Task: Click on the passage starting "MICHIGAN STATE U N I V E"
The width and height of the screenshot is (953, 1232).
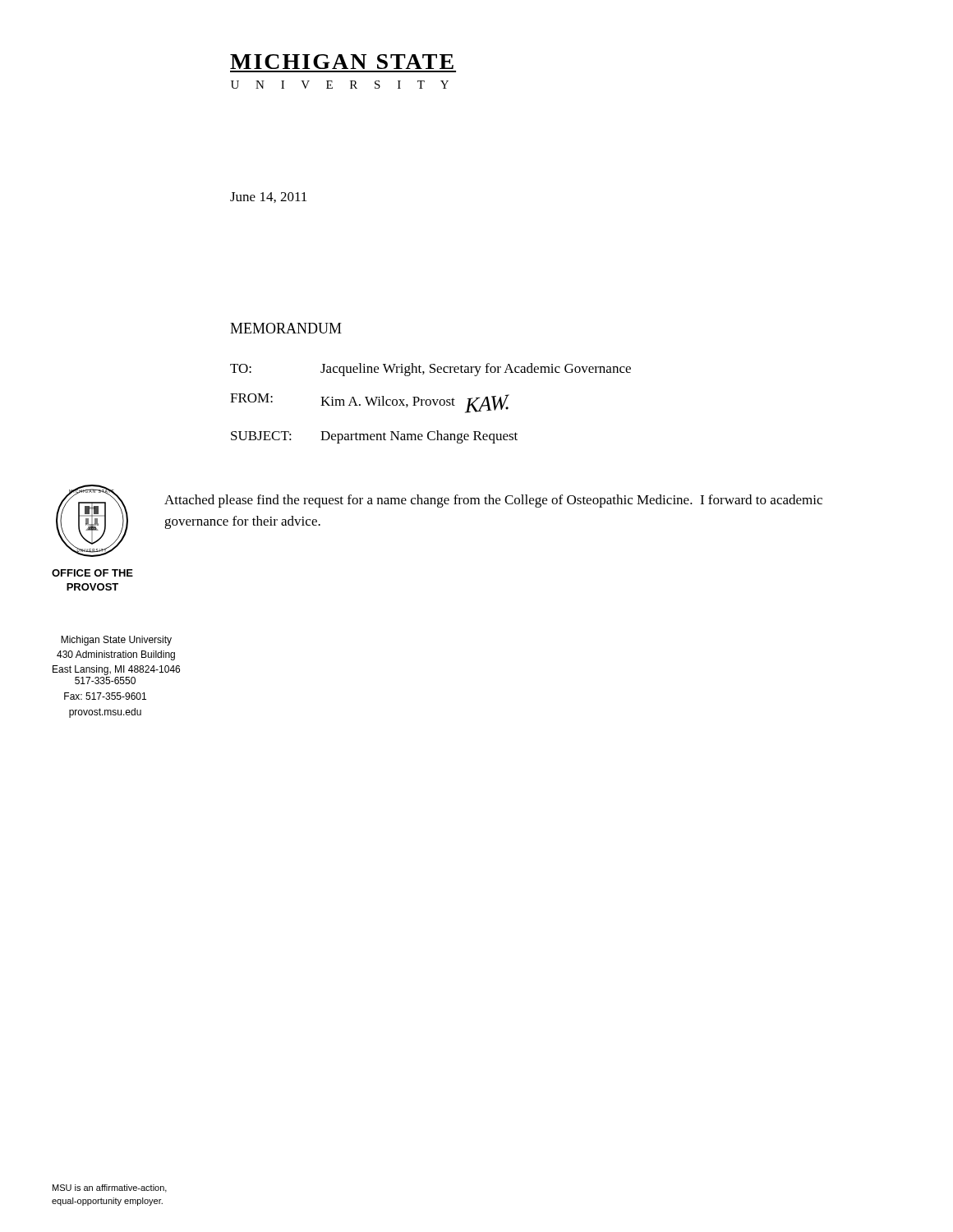Action: (x=343, y=71)
